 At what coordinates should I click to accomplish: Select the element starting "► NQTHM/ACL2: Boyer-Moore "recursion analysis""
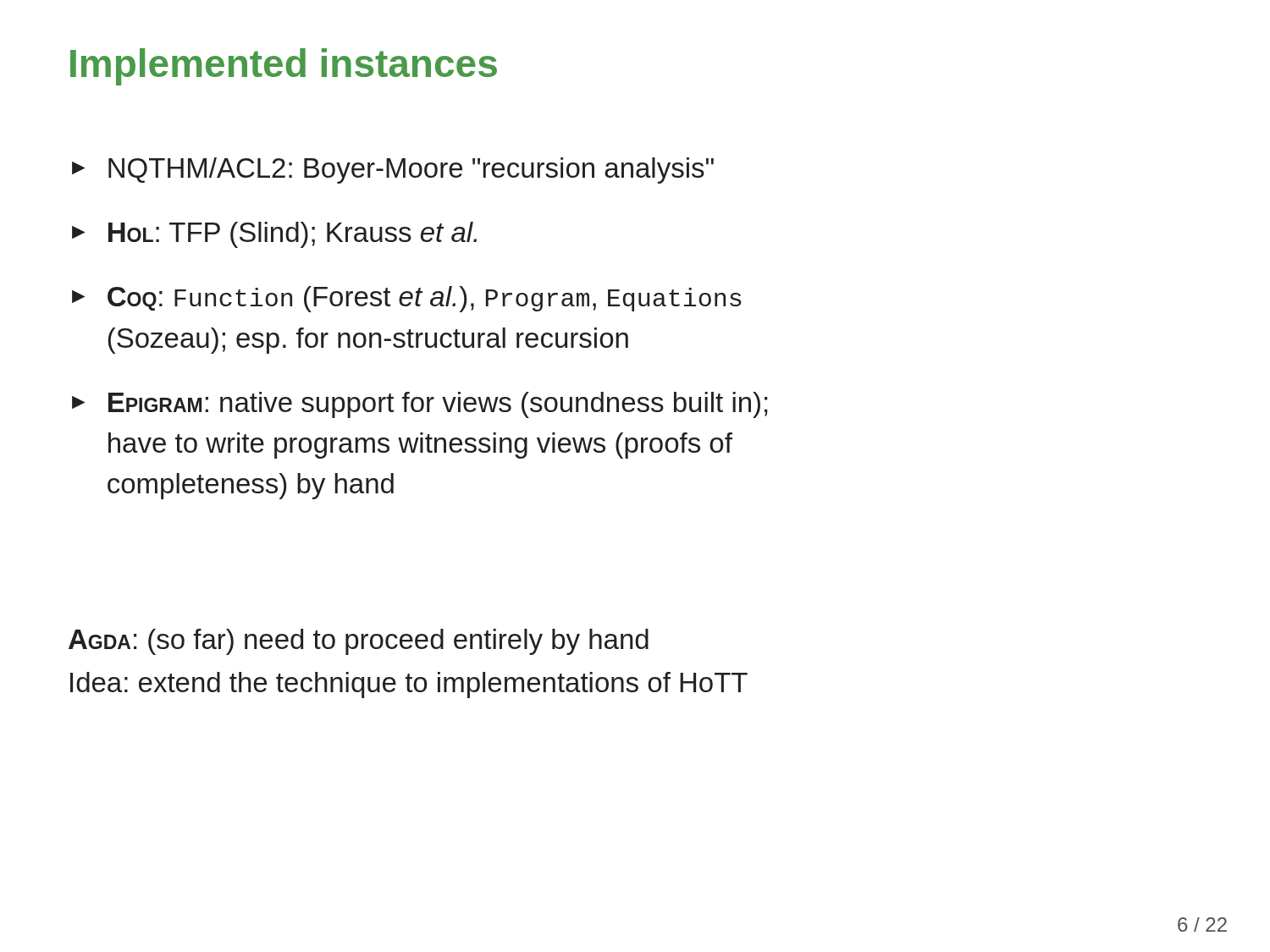[391, 168]
